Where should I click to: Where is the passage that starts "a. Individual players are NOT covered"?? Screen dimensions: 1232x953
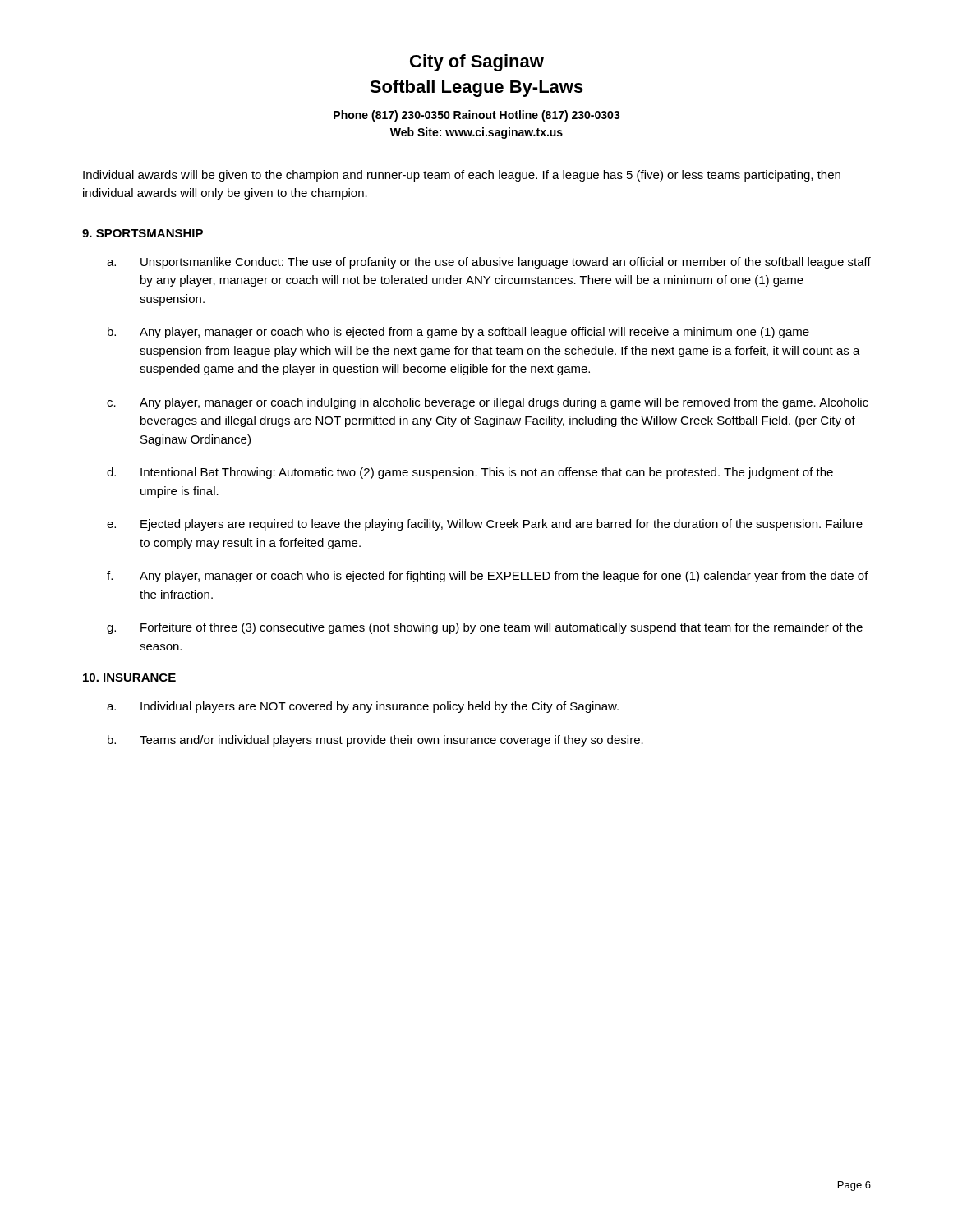tap(489, 707)
